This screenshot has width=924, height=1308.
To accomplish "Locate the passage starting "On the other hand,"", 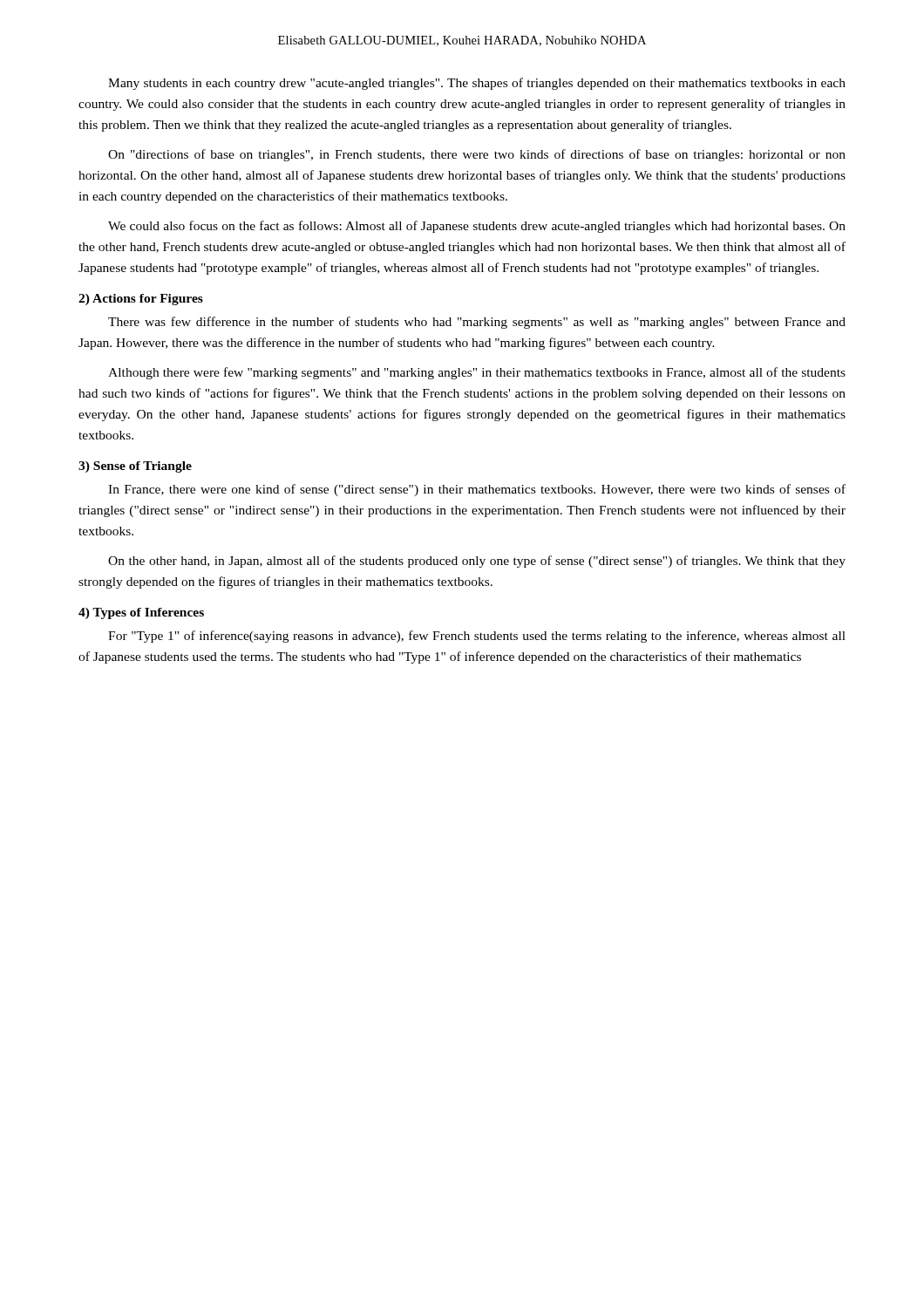I will (x=462, y=571).
